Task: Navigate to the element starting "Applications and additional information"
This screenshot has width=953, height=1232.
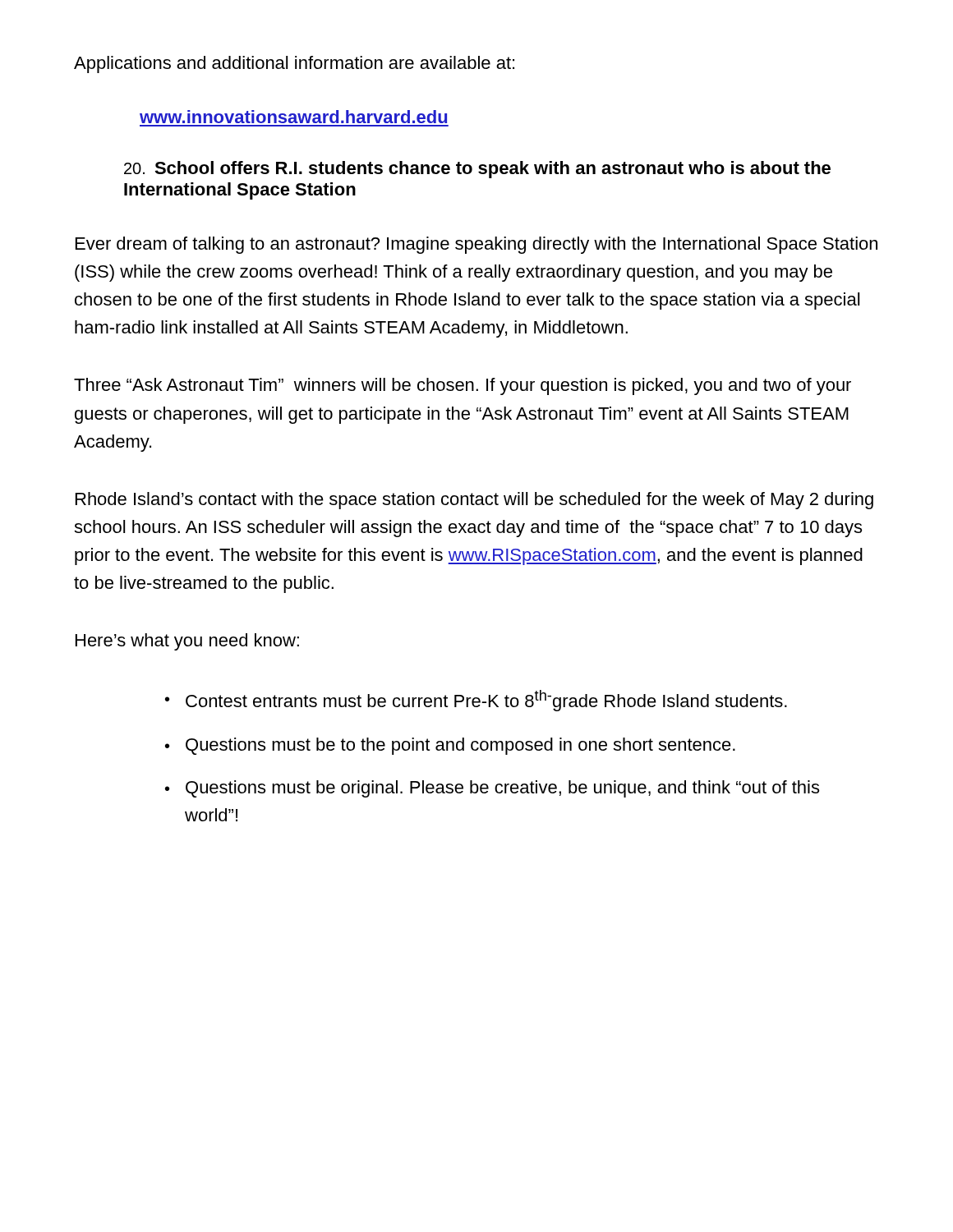Action: pos(295,63)
